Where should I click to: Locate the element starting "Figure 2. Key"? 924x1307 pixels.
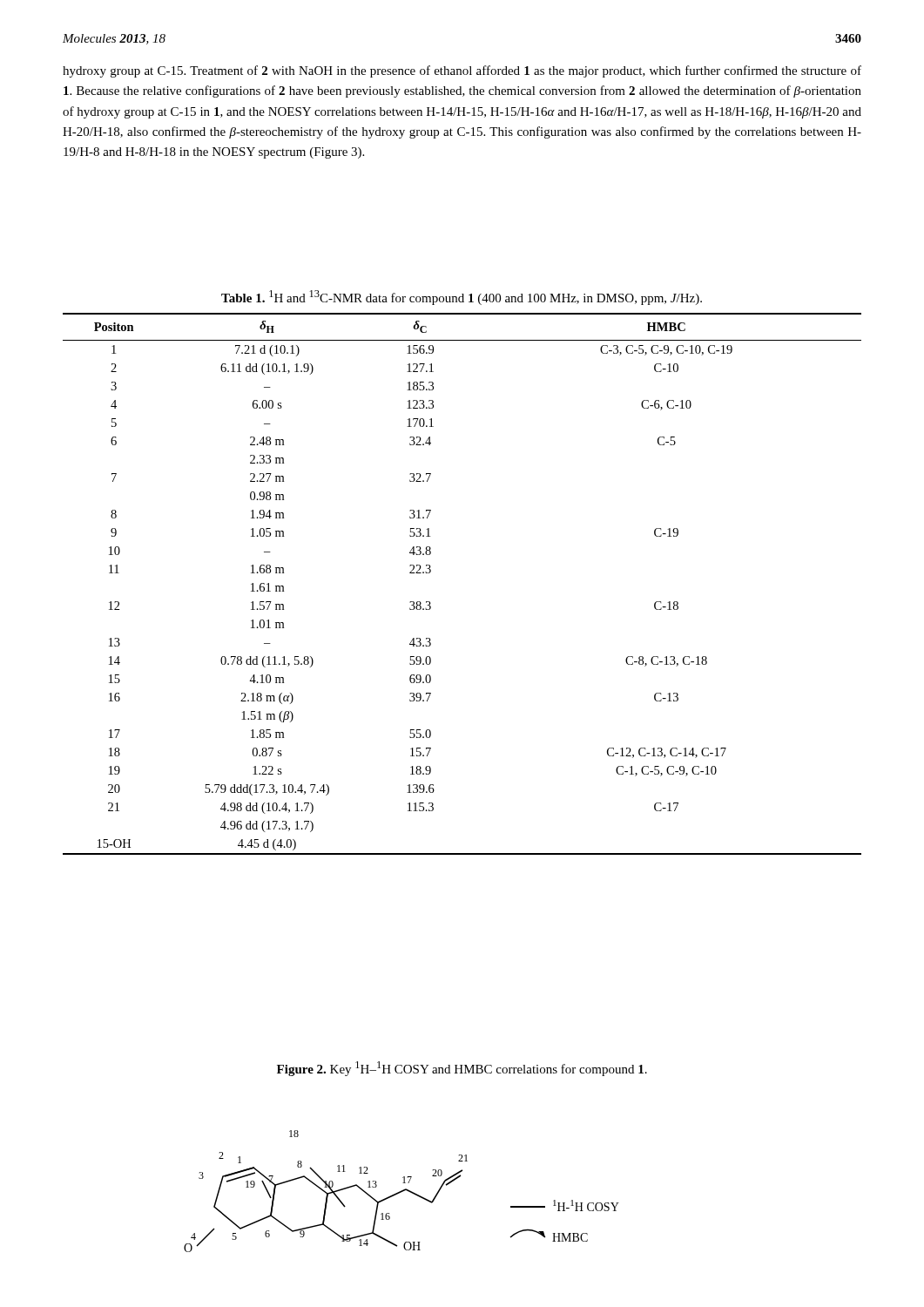tap(462, 1067)
